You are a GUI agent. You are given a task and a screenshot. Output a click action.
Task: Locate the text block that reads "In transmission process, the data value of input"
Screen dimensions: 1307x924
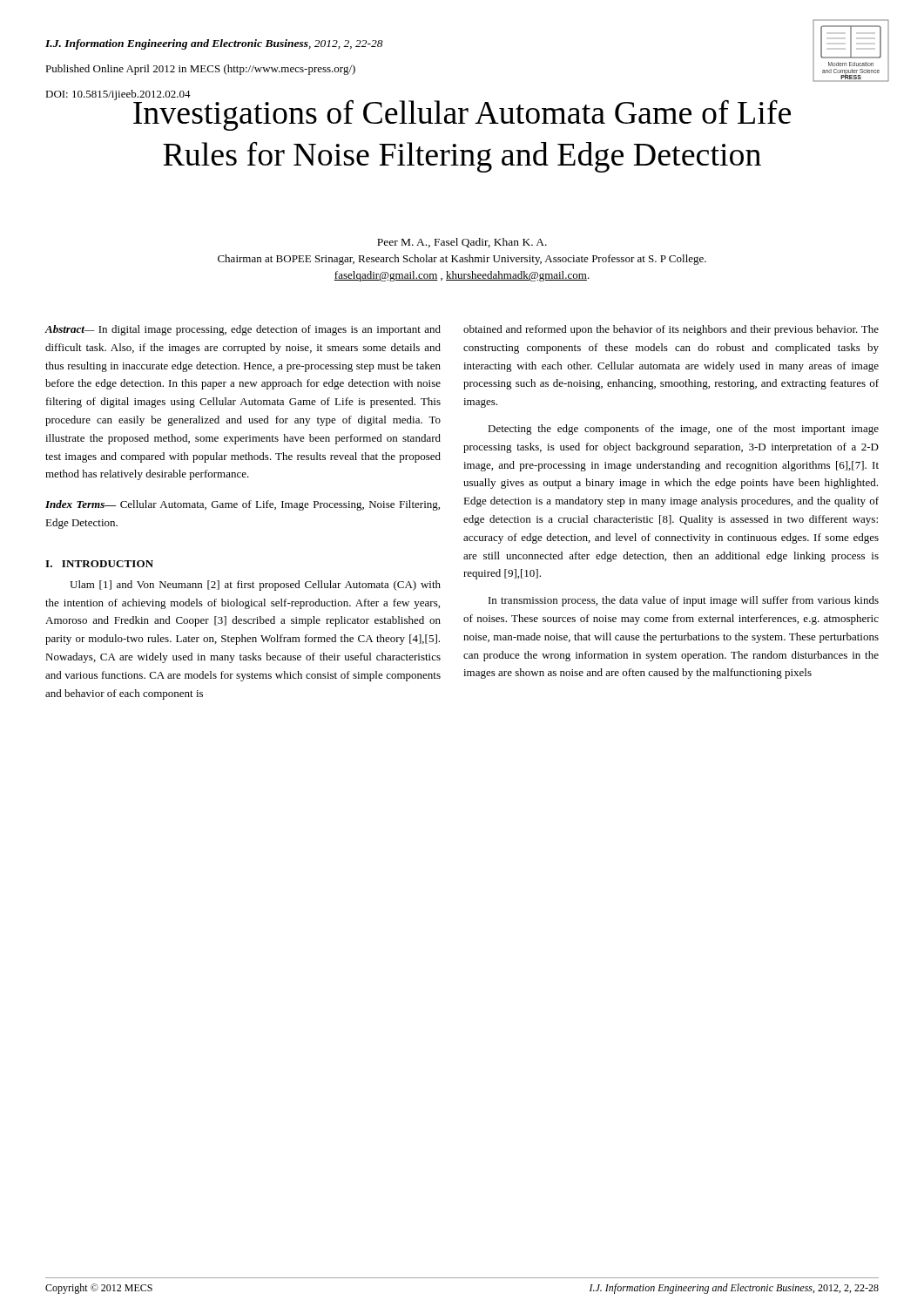(x=671, y=637)
